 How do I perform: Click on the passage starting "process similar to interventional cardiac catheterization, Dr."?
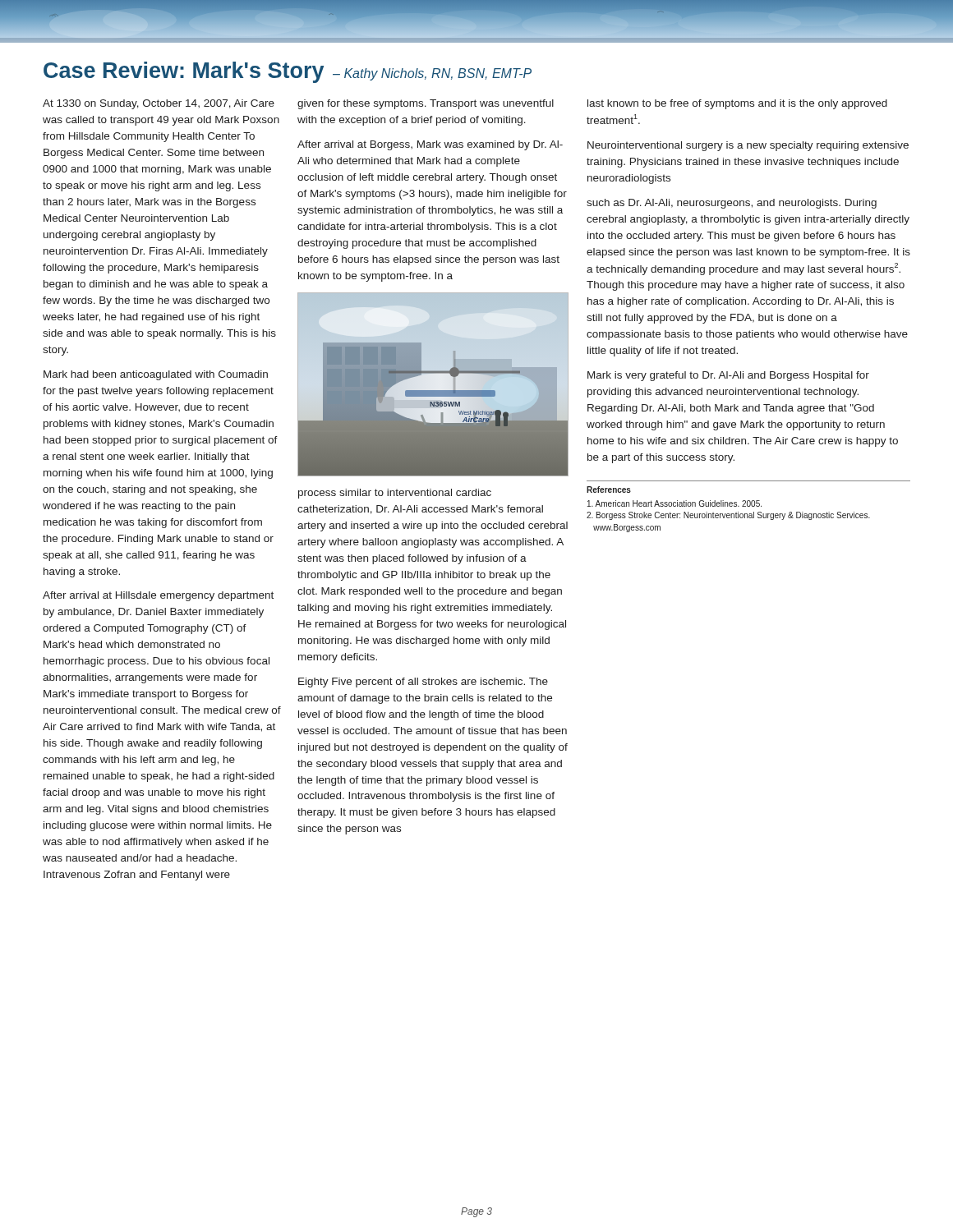[x=395, y=494]
